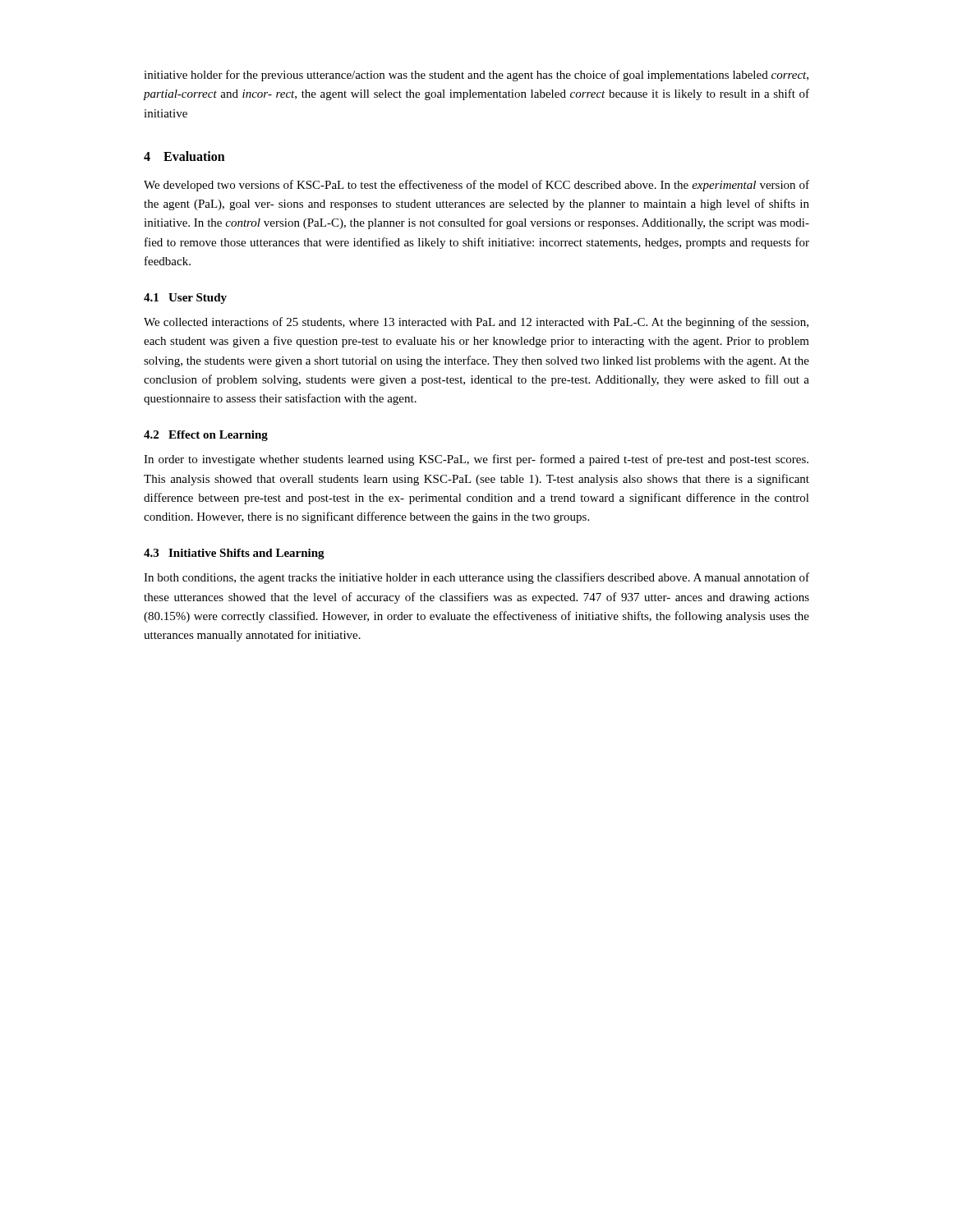
Task: Point to the region starting "4.1 User Study"
Action: pos(185,297)
